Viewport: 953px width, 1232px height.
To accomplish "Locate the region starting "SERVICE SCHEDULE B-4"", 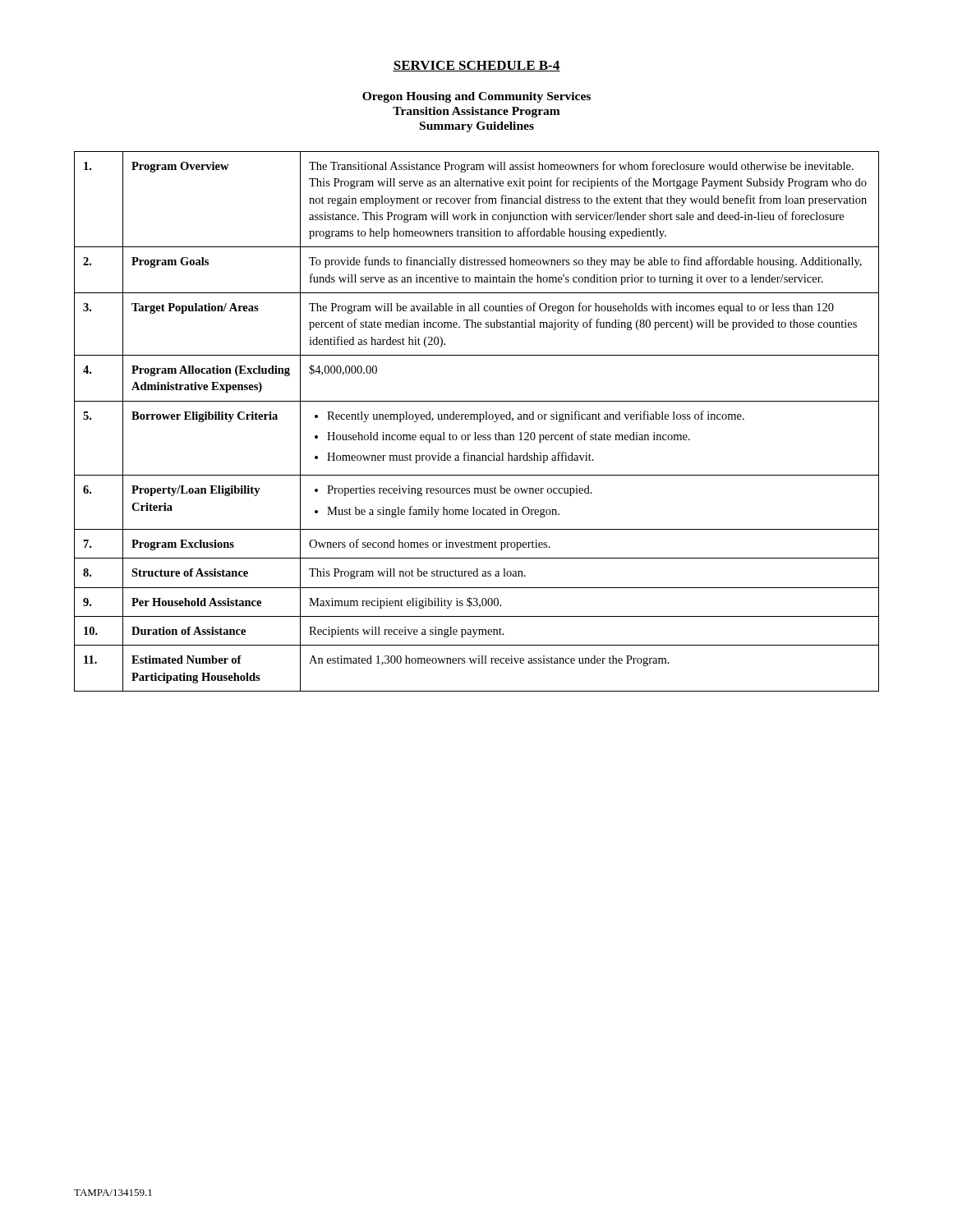I will point(476,65).
